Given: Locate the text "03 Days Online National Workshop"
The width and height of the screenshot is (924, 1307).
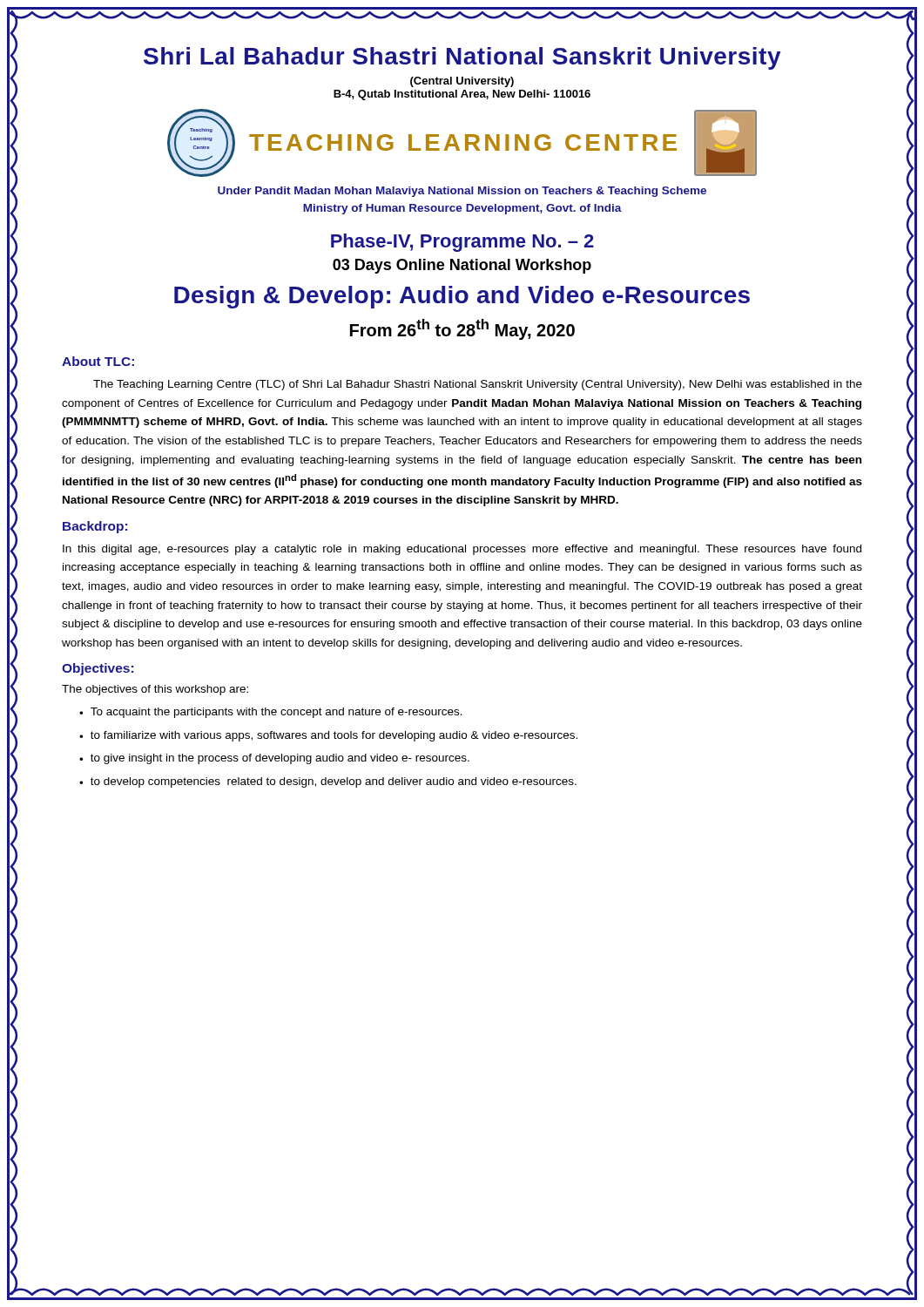Looking at the screenshot, I should [x=462, y=264].
